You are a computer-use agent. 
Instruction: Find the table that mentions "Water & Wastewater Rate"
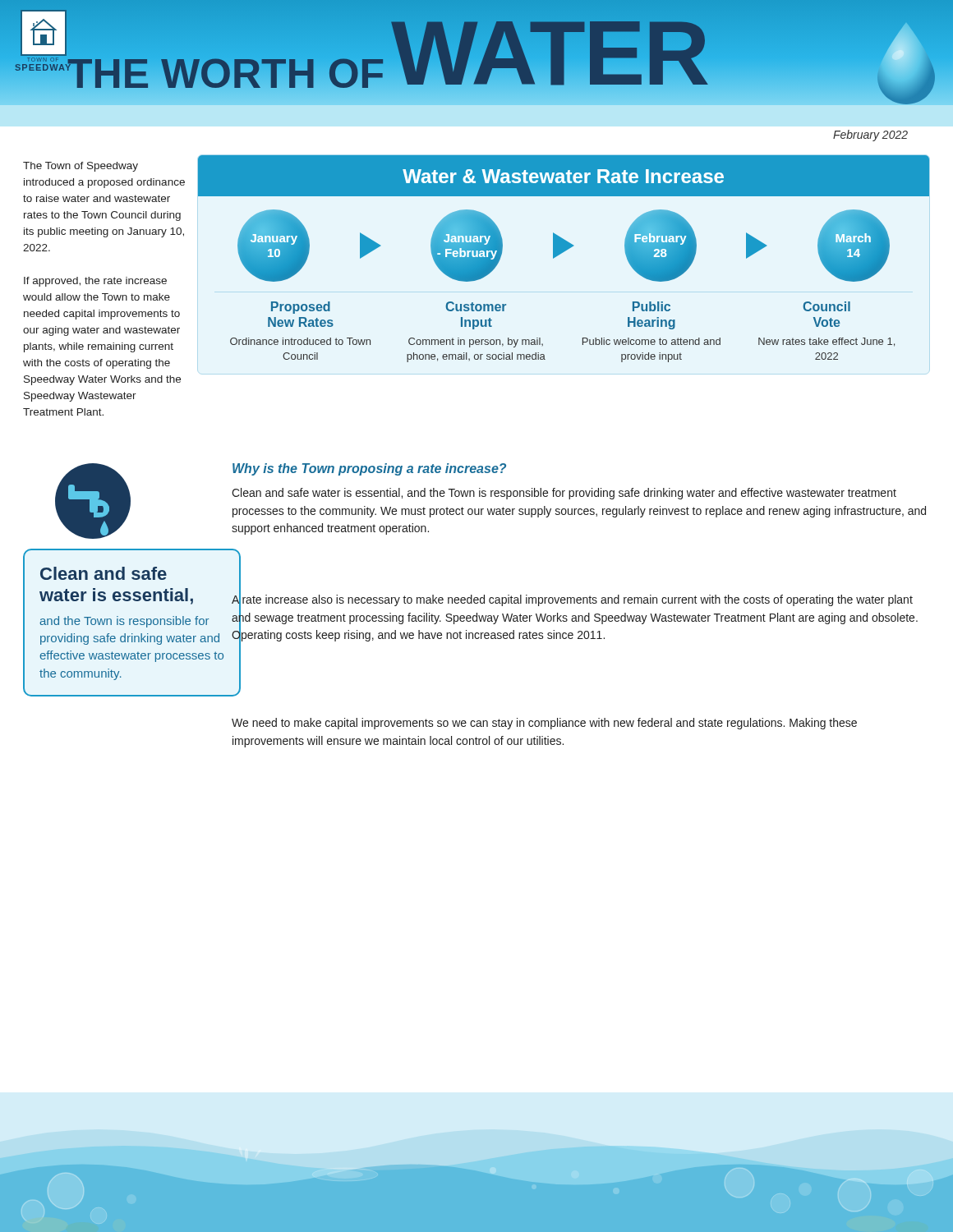tap(564, 265)
